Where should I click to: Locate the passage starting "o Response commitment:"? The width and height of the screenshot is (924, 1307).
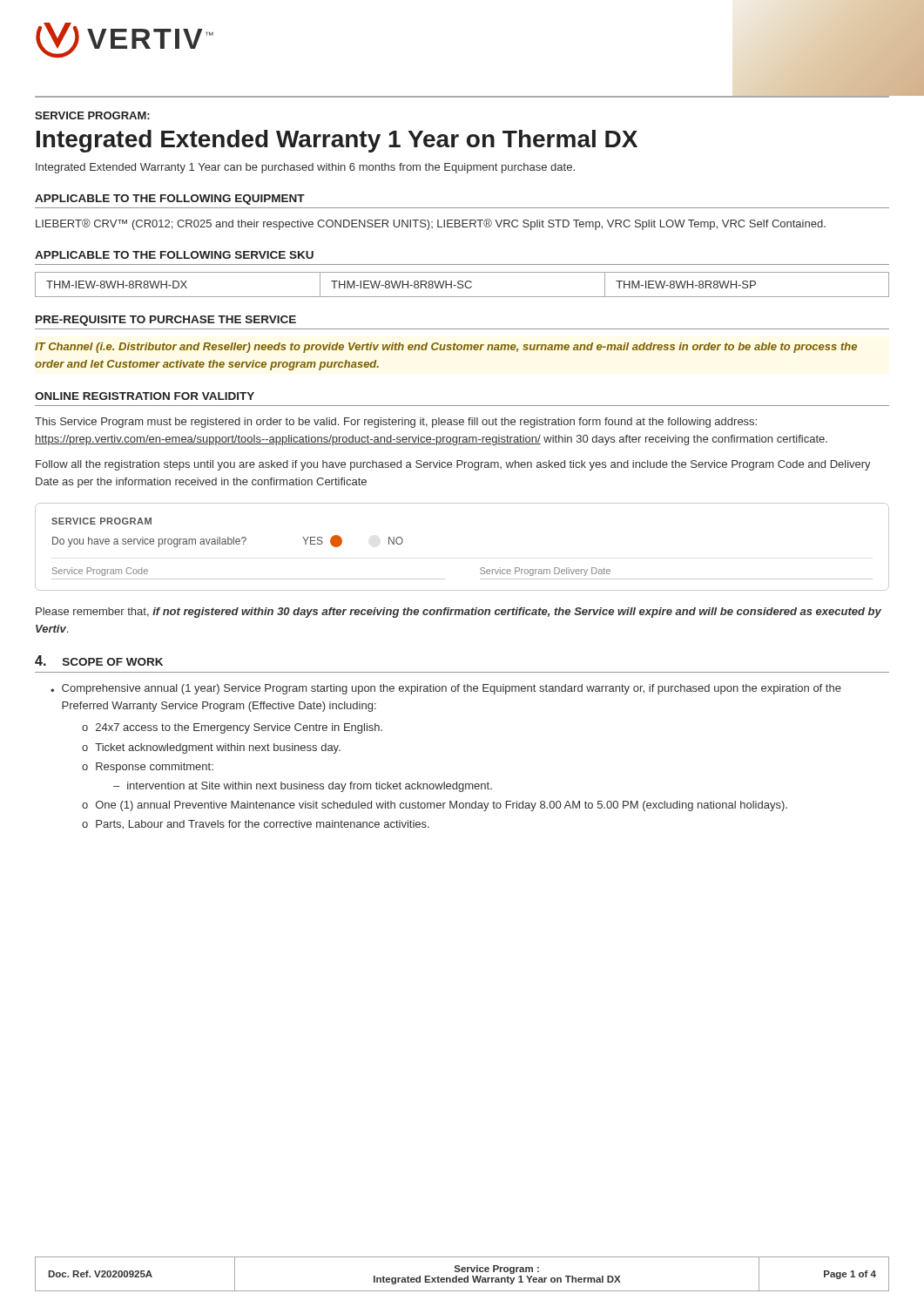(x=148, y=767)
